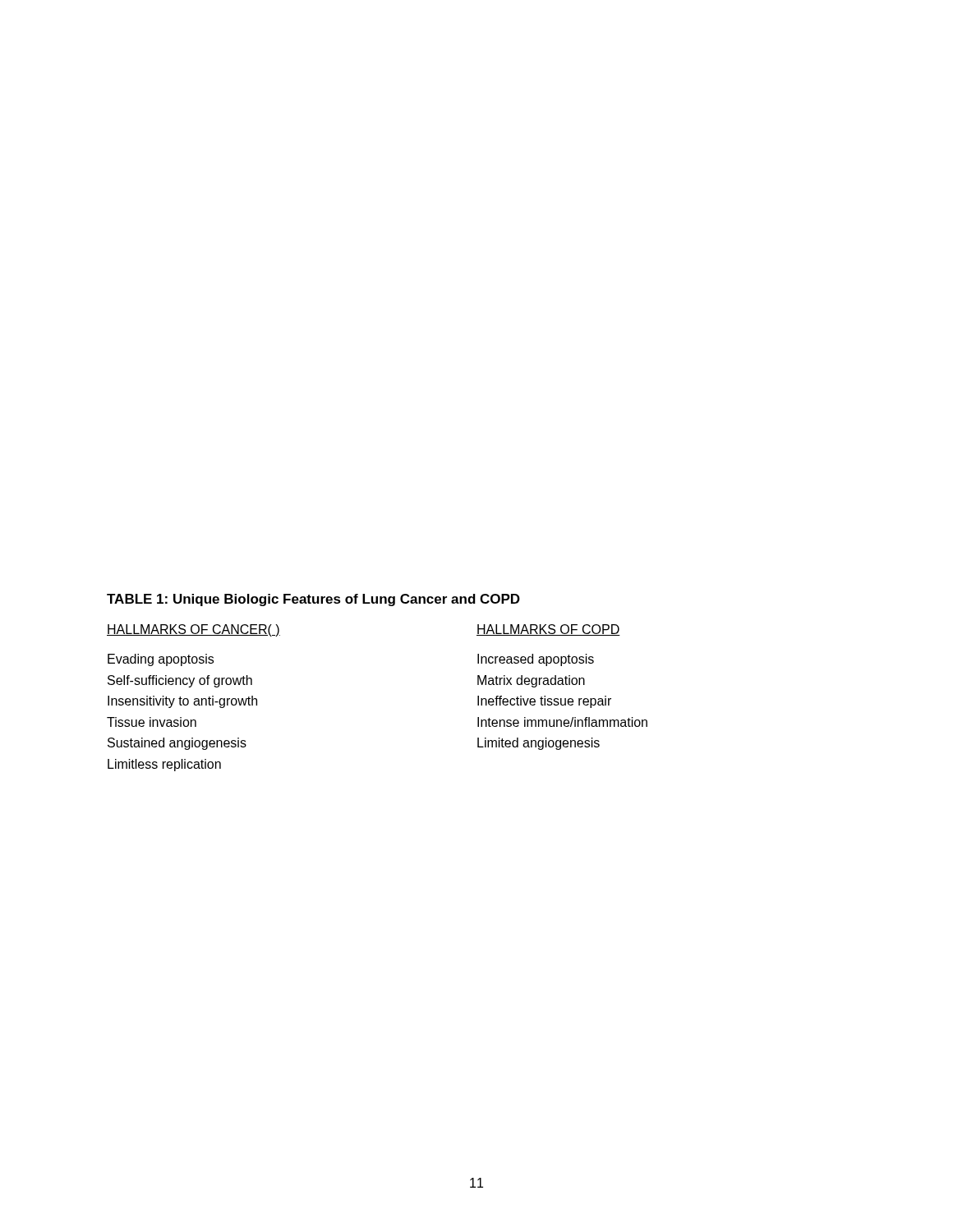The image size is (953, 1232).
Task: Select the section header with the text "HALLMARKS OF CANCER( )"
Action: coord(193,630)
